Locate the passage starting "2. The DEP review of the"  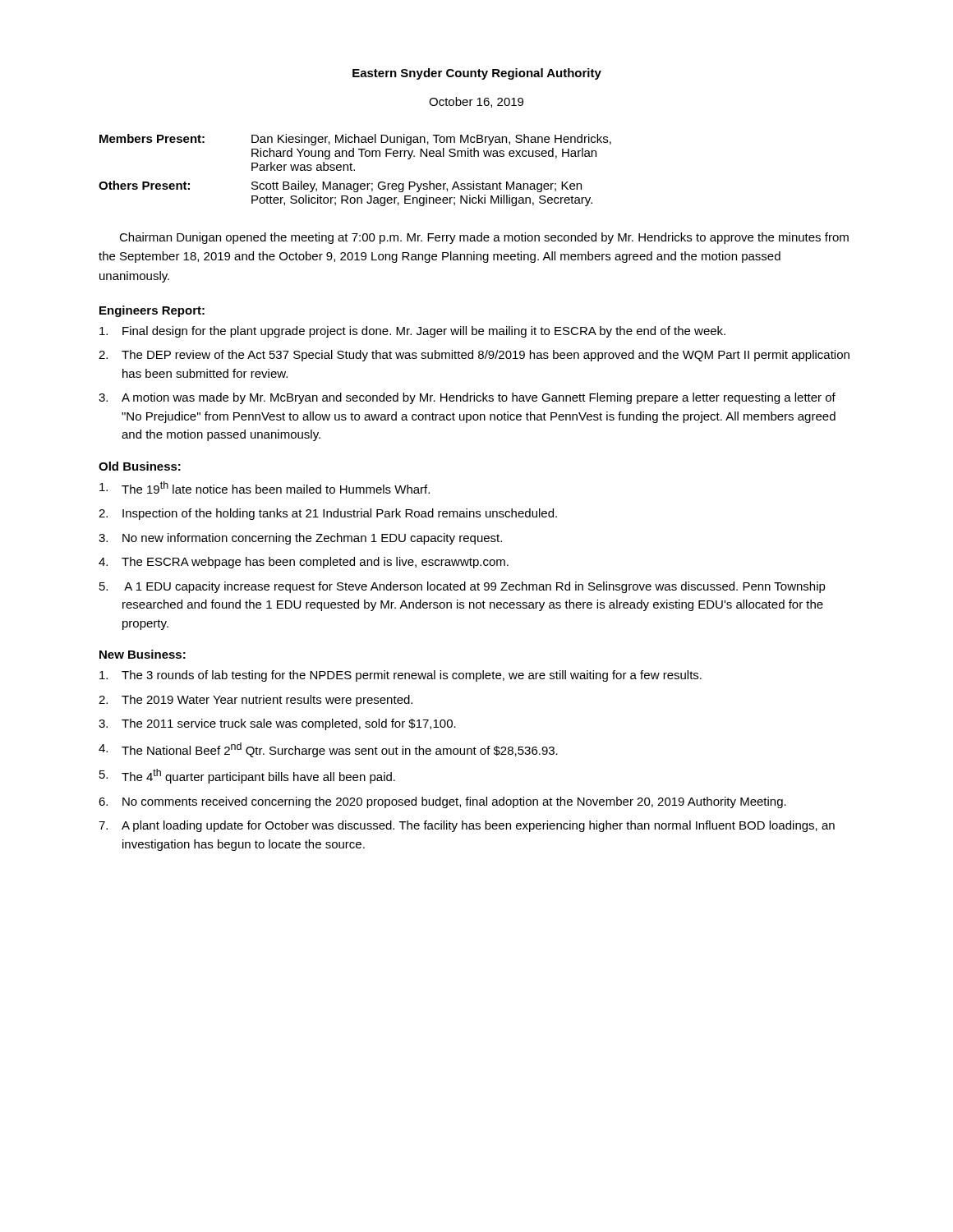tap(476, 364)
